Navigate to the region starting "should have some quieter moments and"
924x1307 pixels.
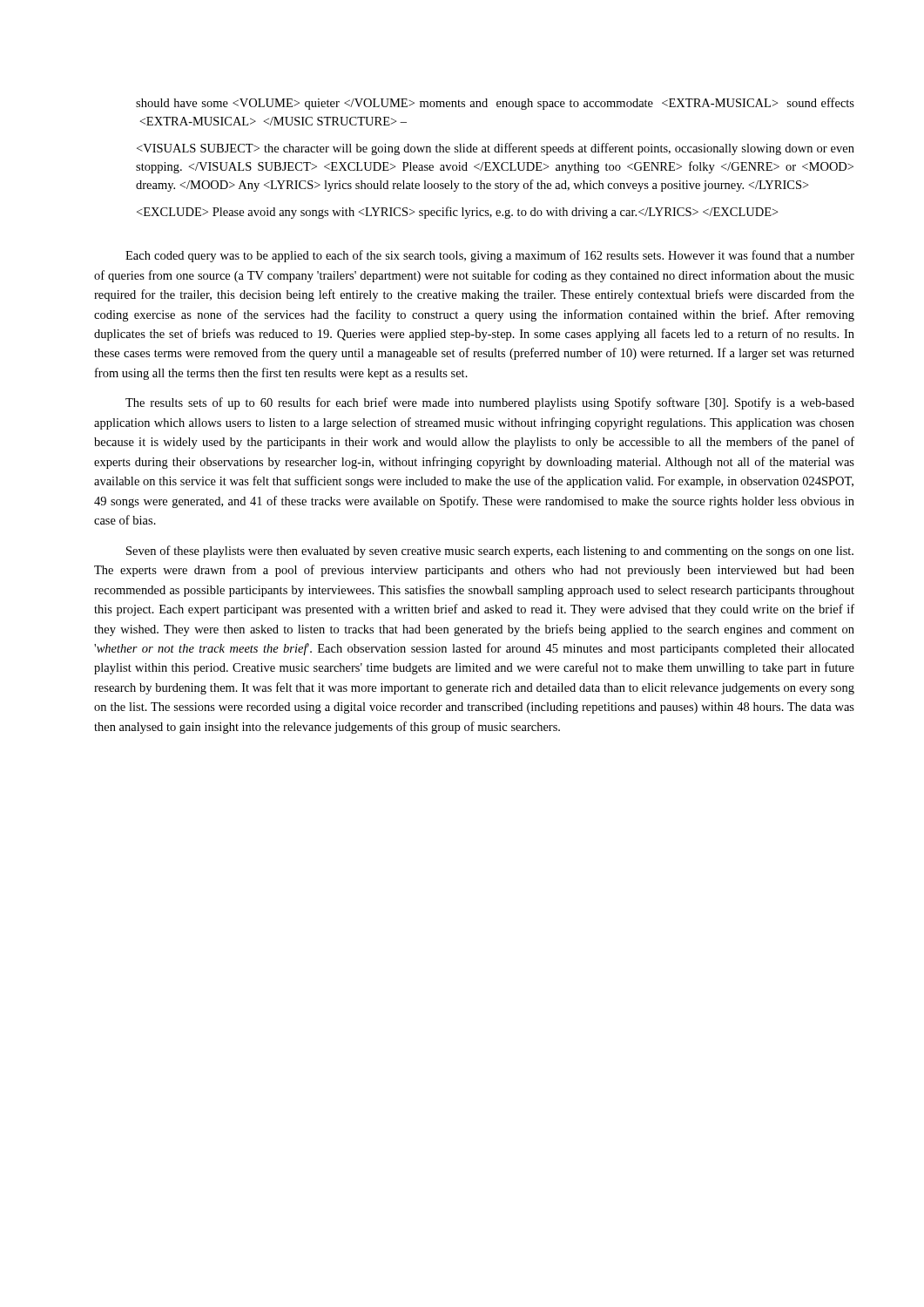pos(495,112)
